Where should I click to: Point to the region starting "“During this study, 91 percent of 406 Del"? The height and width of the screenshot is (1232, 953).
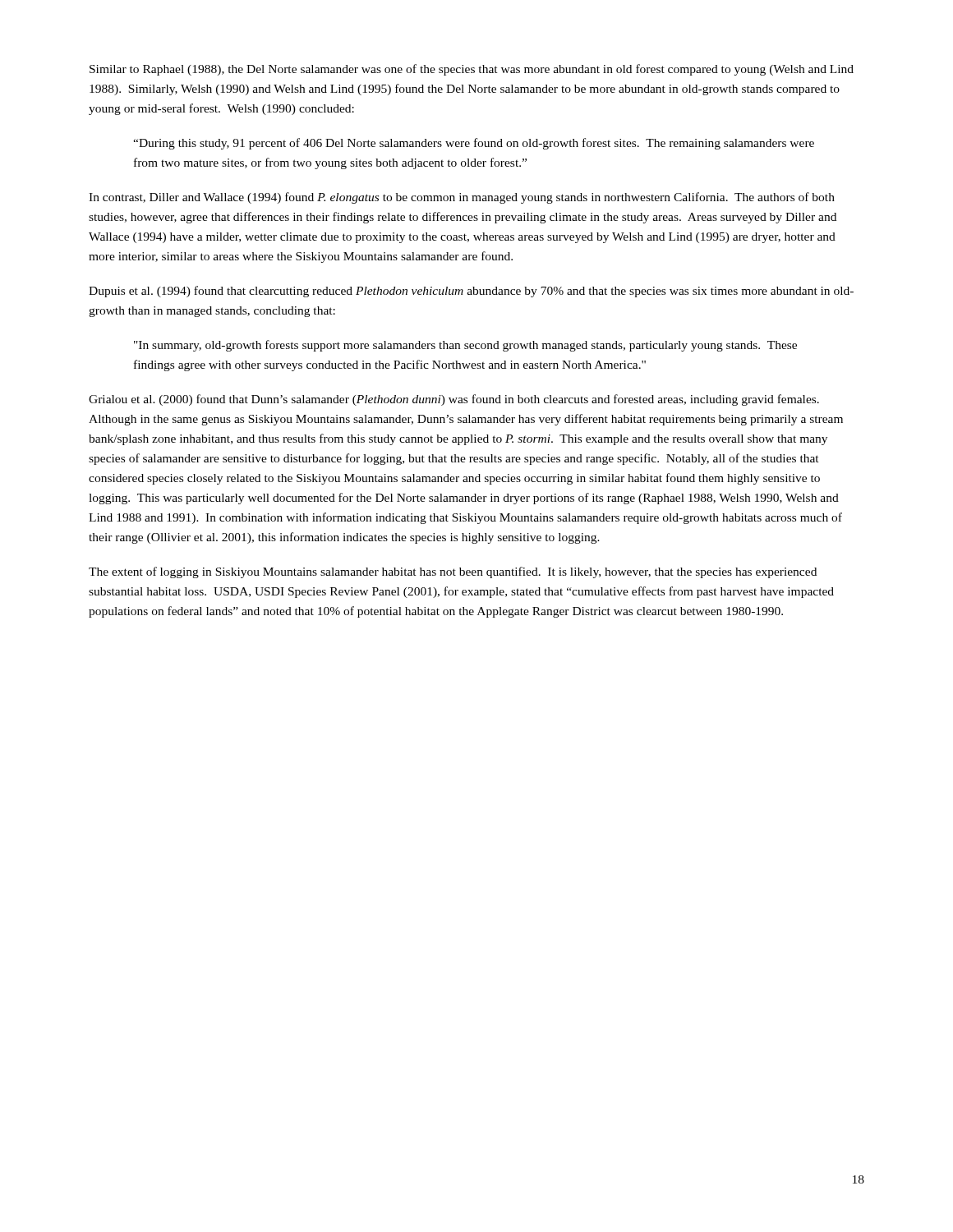474,152
